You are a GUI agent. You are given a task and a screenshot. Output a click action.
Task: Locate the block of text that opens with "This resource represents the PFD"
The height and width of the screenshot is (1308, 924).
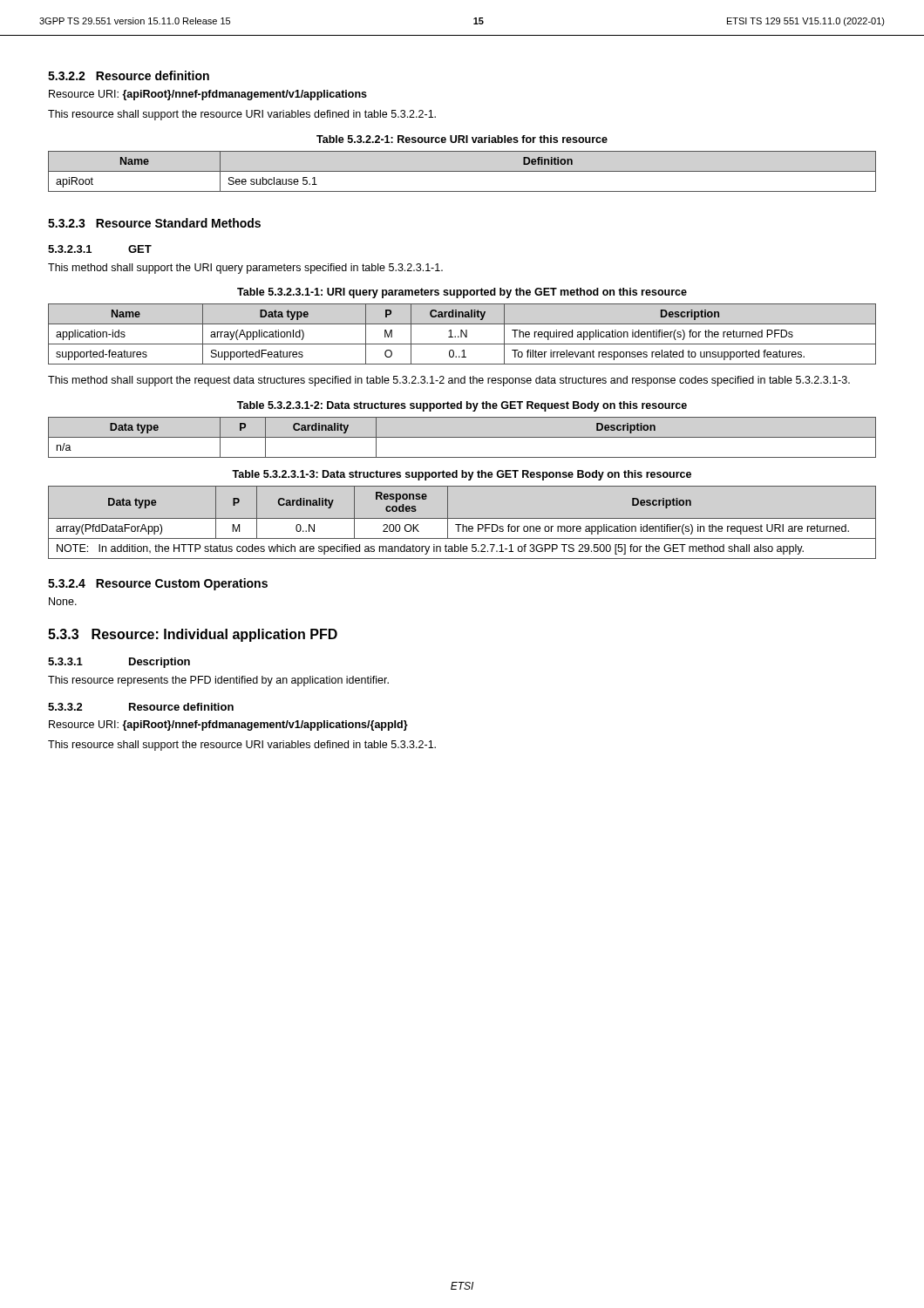tap(219, 680)
